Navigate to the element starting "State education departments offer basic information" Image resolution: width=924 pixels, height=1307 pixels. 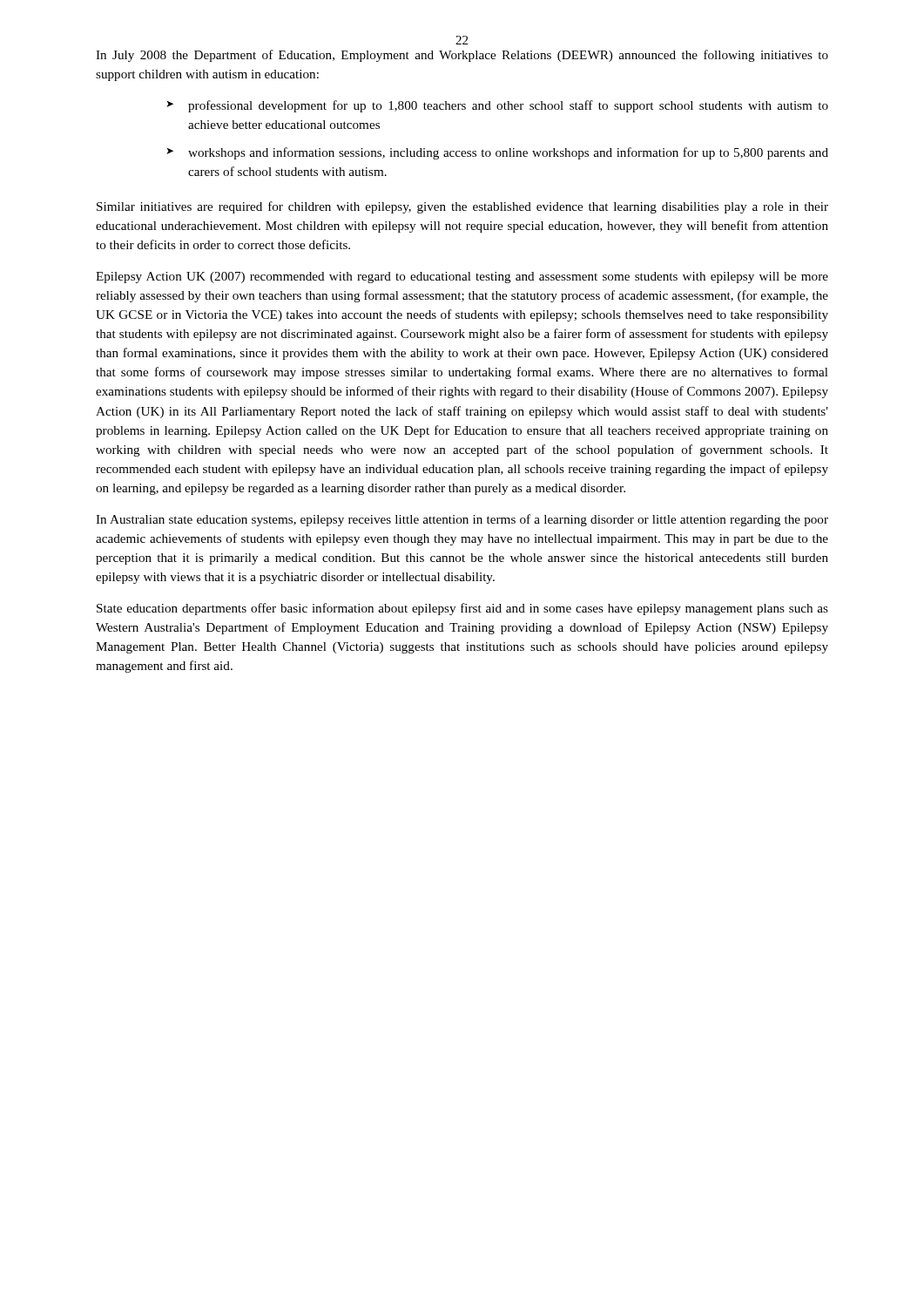pos(462,637)
